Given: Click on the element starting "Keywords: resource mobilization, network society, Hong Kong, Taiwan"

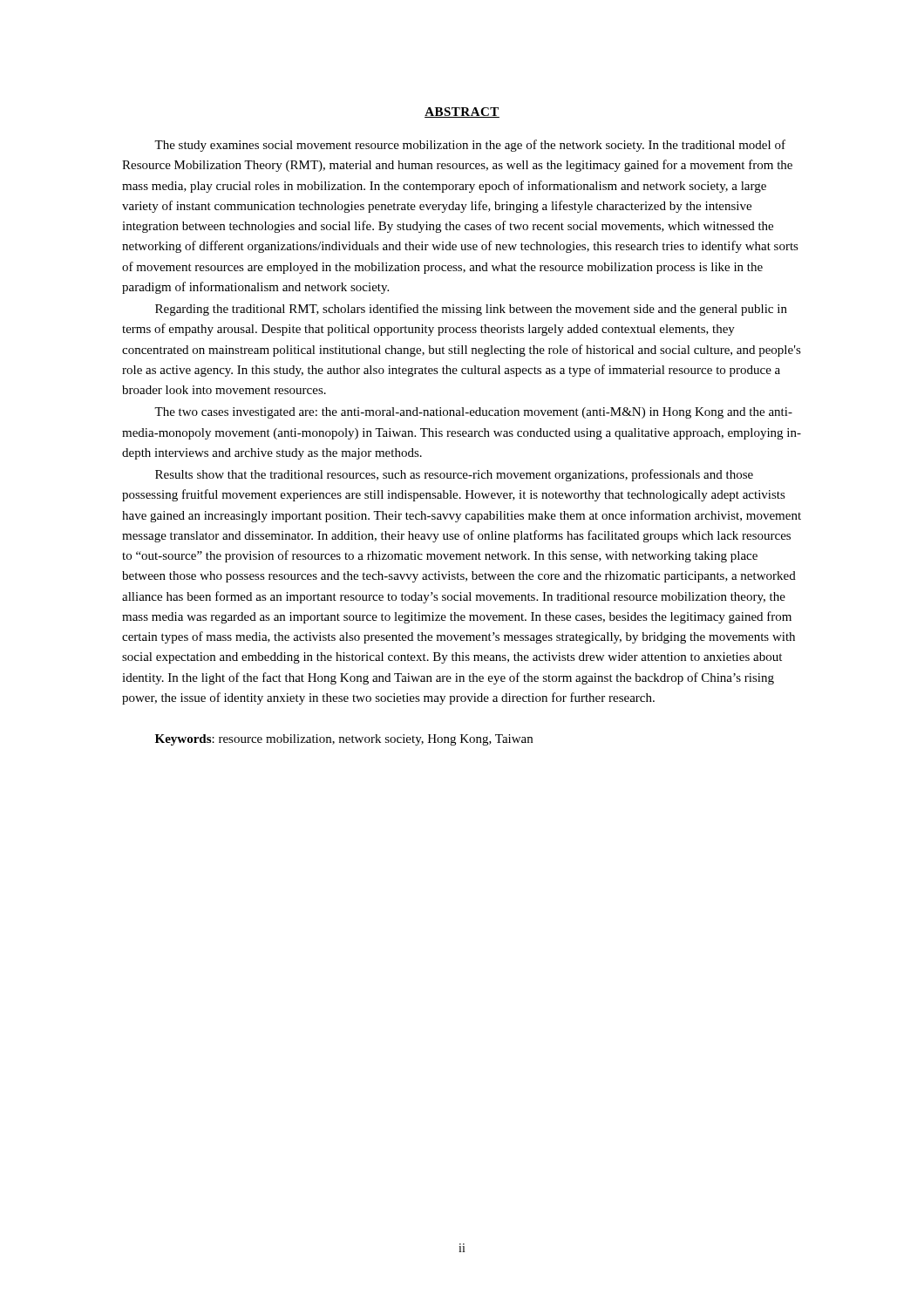Looking at the screenshot, I should pyautogui.click(x=344, y=739).
